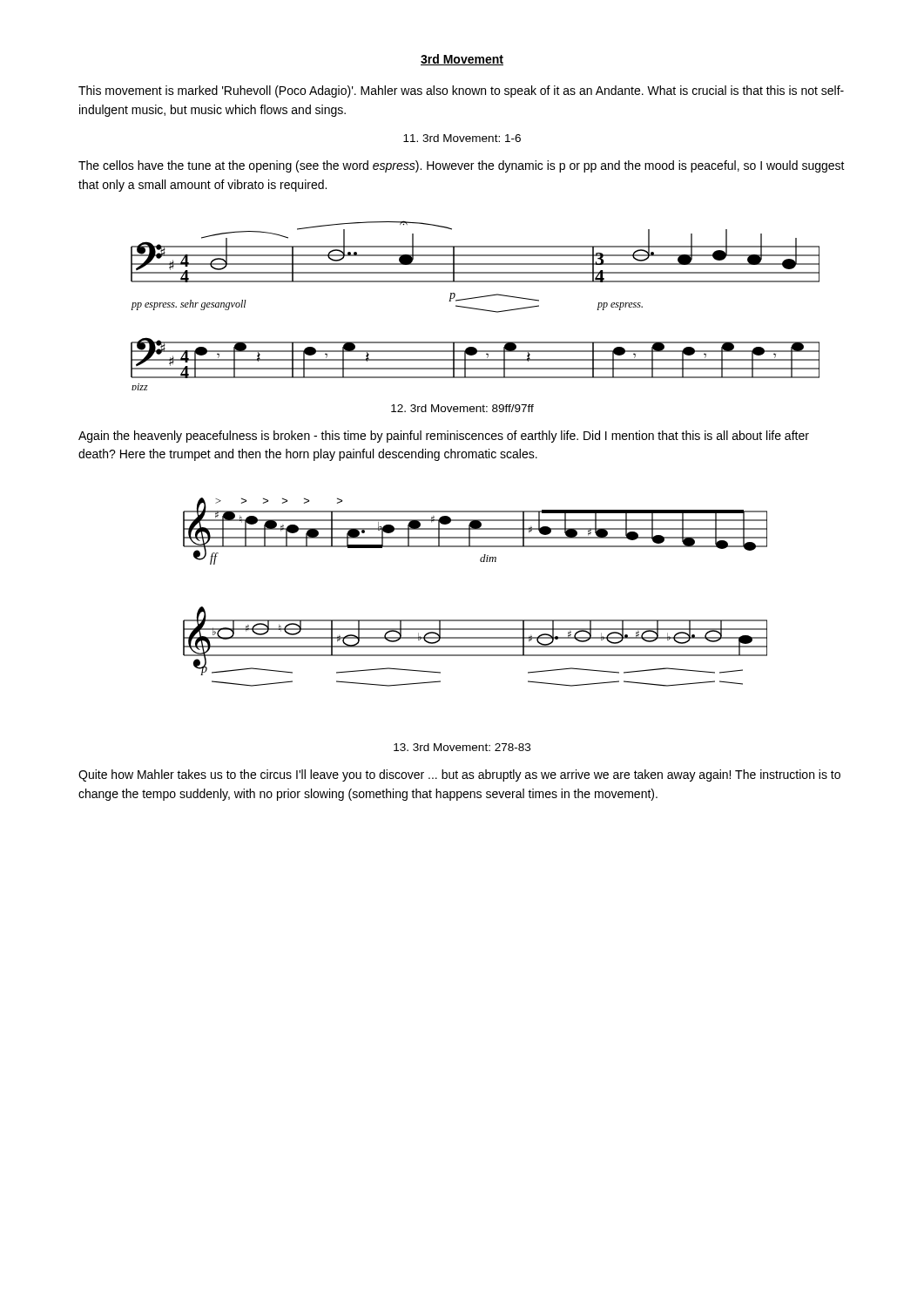Click on the text block containing "The cellos have the tune at the"

click(x=461, y=175)
